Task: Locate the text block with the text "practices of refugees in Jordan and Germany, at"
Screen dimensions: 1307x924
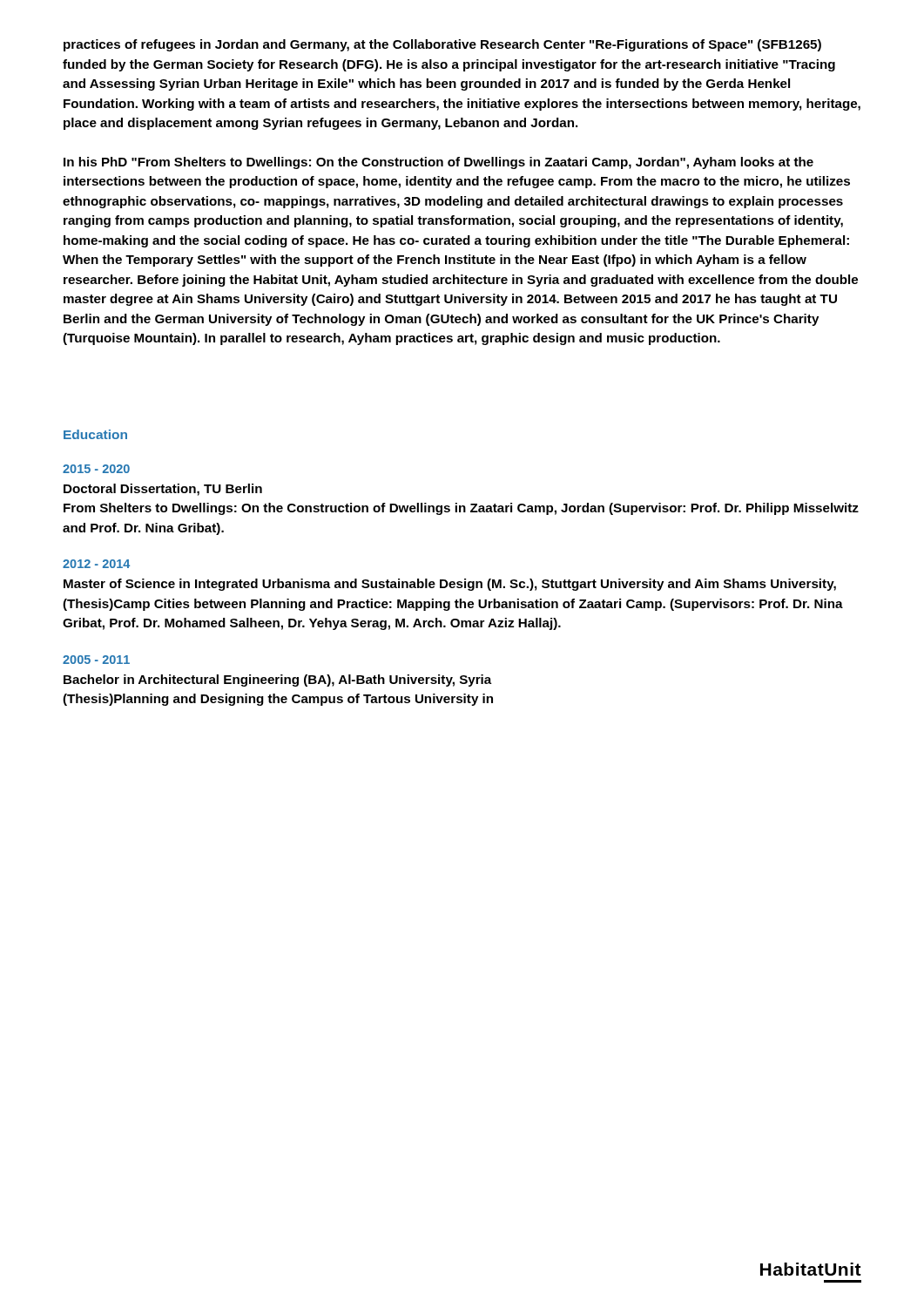Action: [462, 83]
